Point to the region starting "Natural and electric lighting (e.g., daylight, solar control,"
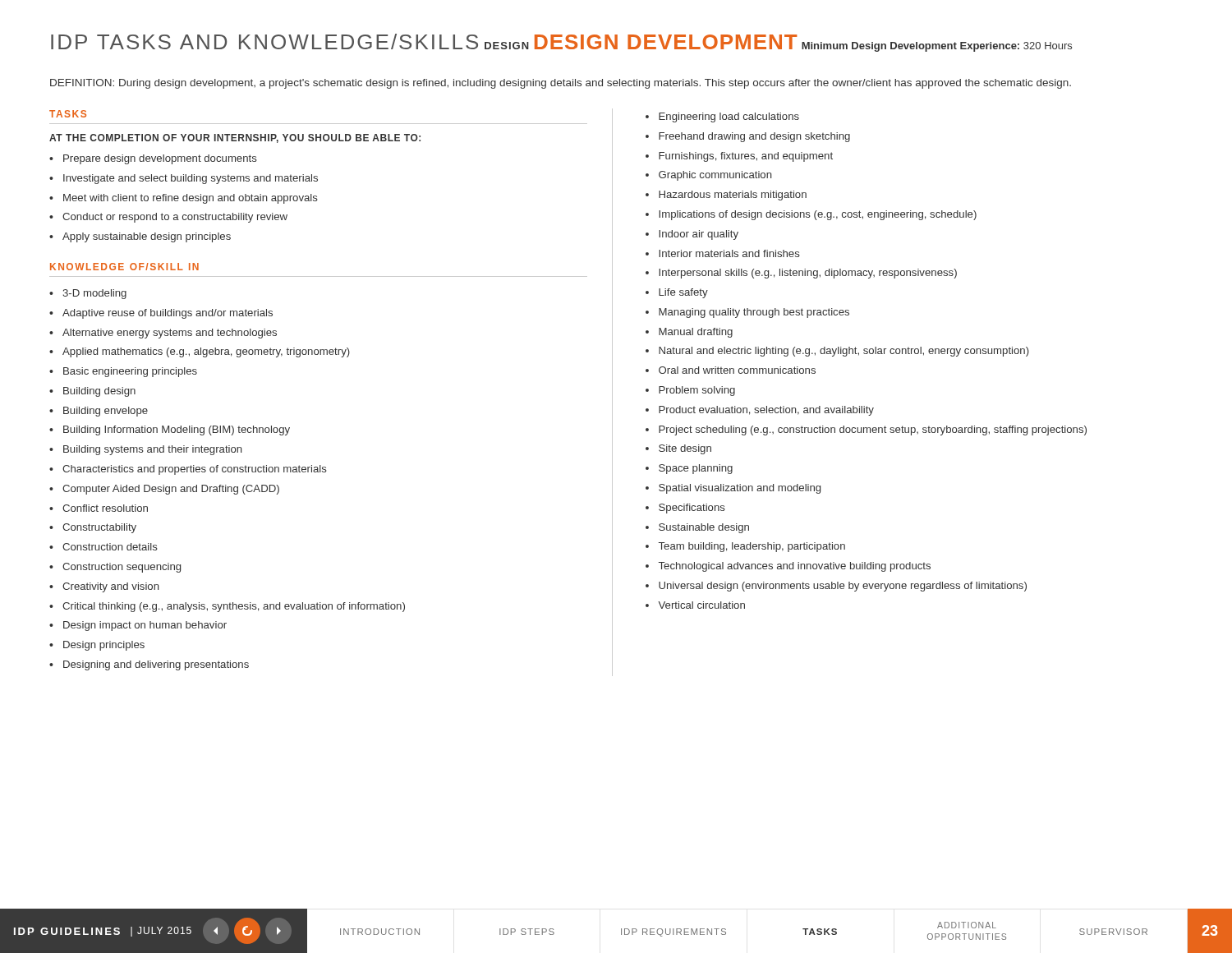This screenshot has width=1232, height=953. 914,351
